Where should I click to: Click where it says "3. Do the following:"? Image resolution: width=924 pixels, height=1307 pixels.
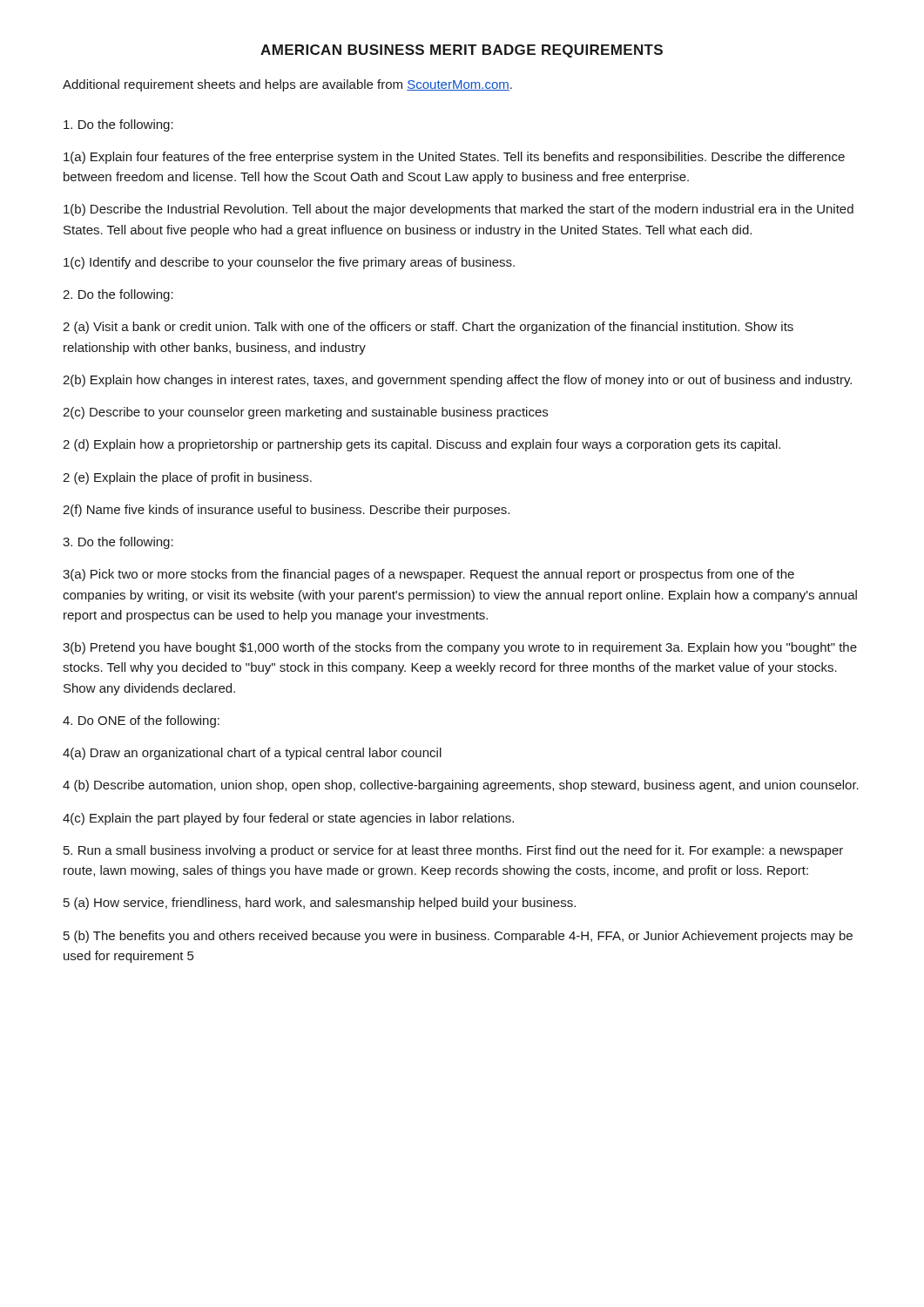118,542
